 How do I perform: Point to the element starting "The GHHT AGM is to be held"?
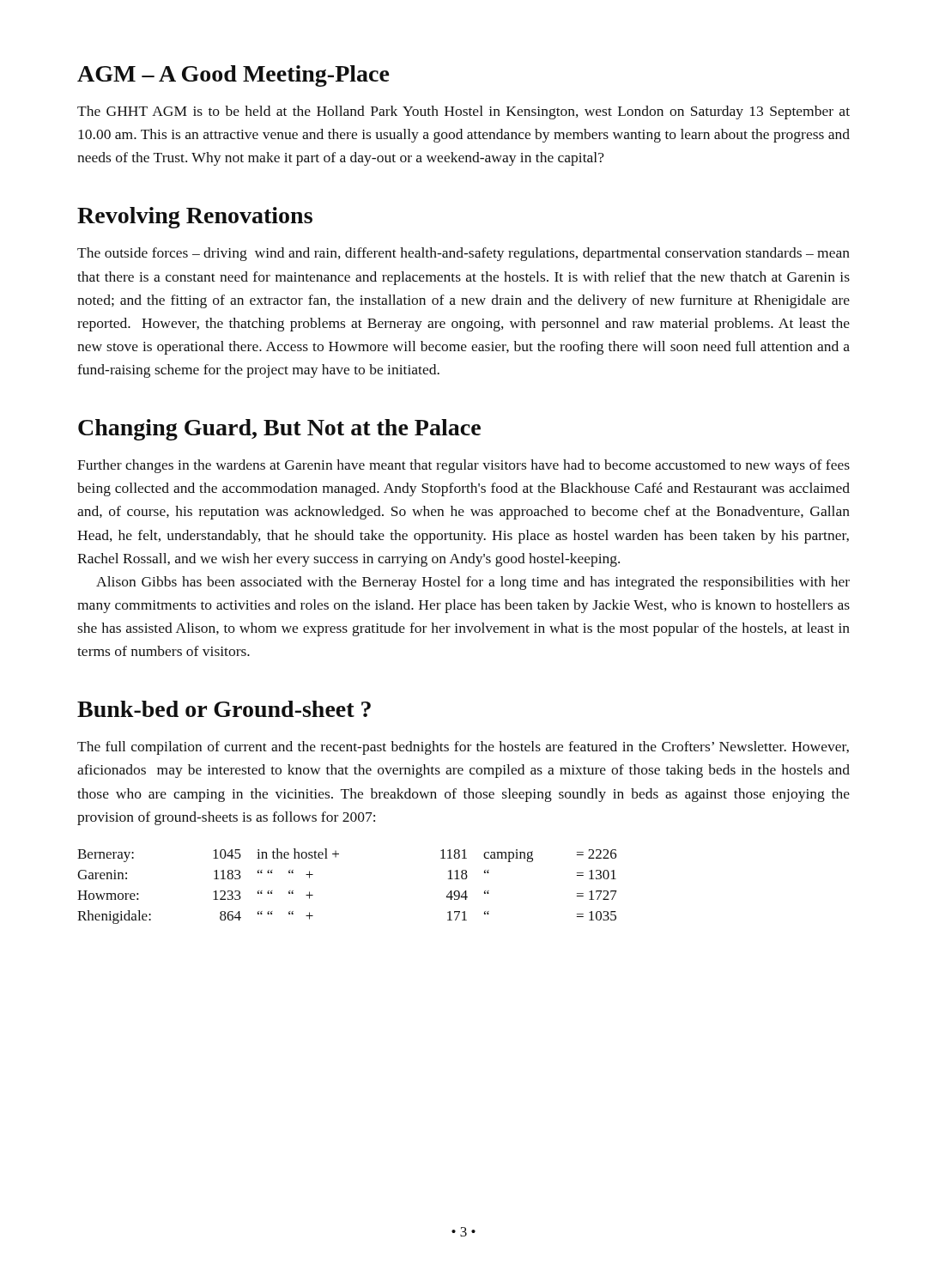464,134
